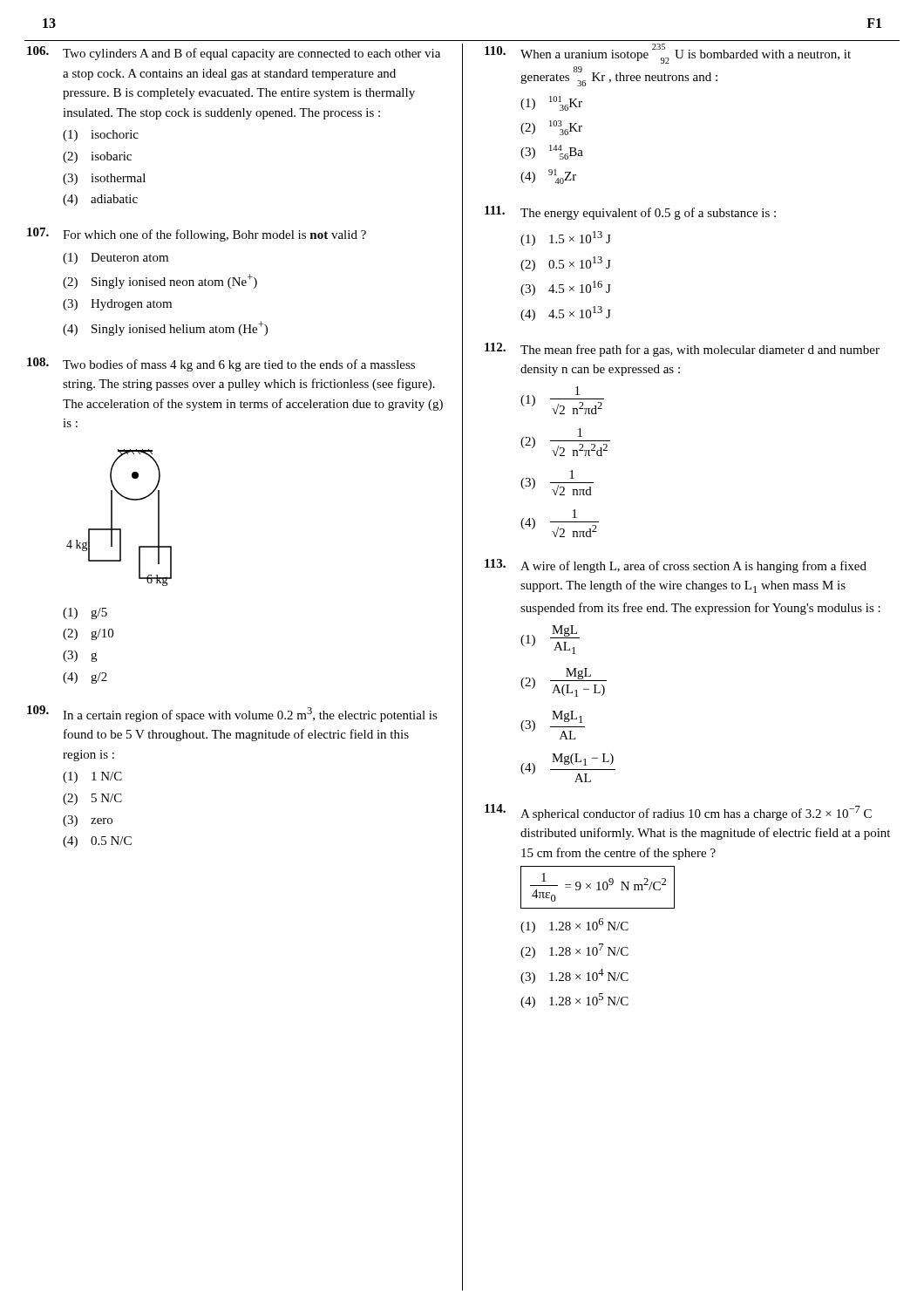Navigate to the text block starting "110. When a uranium isotope"
The image size is (924, 1308).
668,54
